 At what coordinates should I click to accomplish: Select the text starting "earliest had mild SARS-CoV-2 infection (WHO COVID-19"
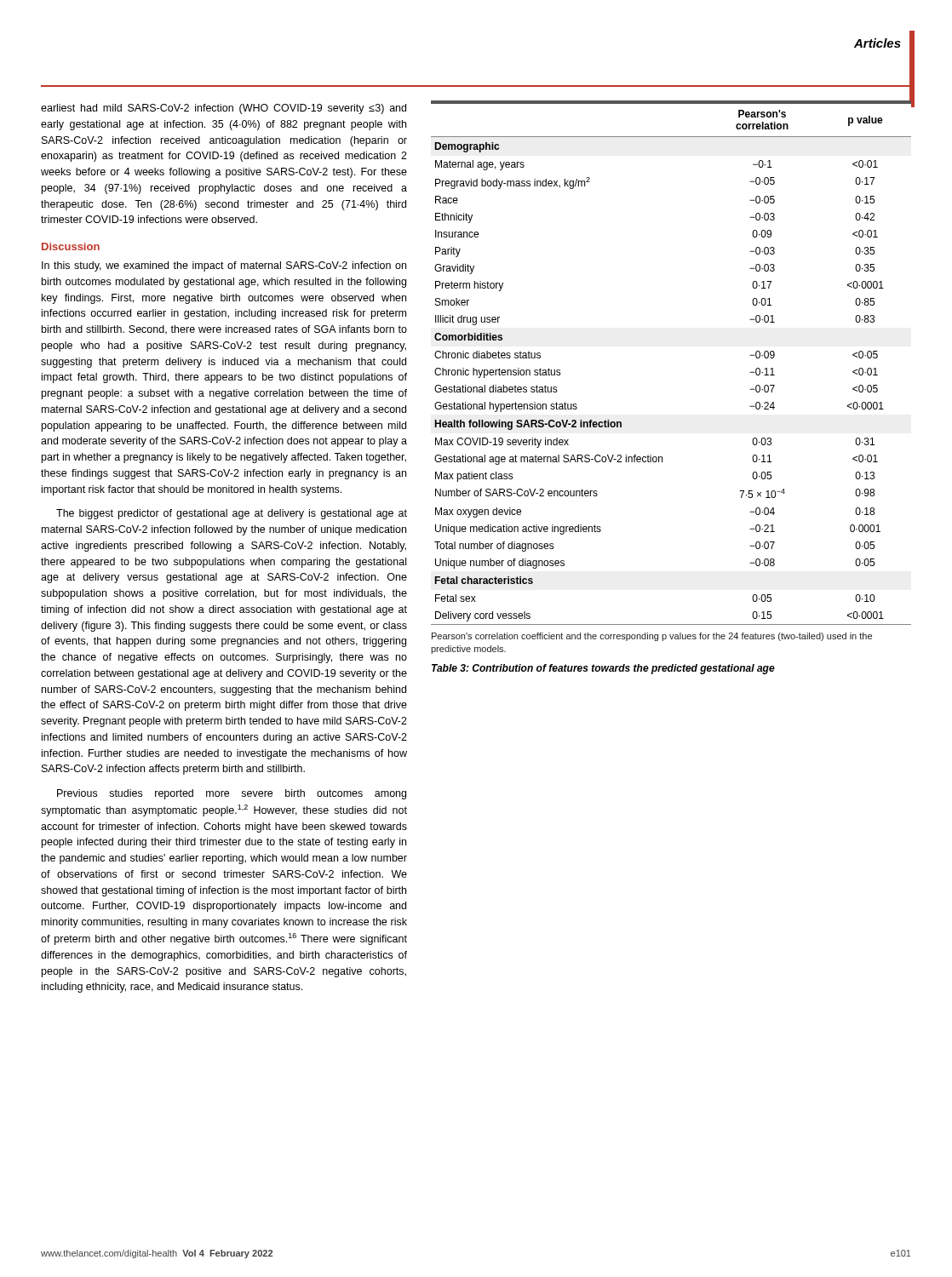(x=224, y=164)
